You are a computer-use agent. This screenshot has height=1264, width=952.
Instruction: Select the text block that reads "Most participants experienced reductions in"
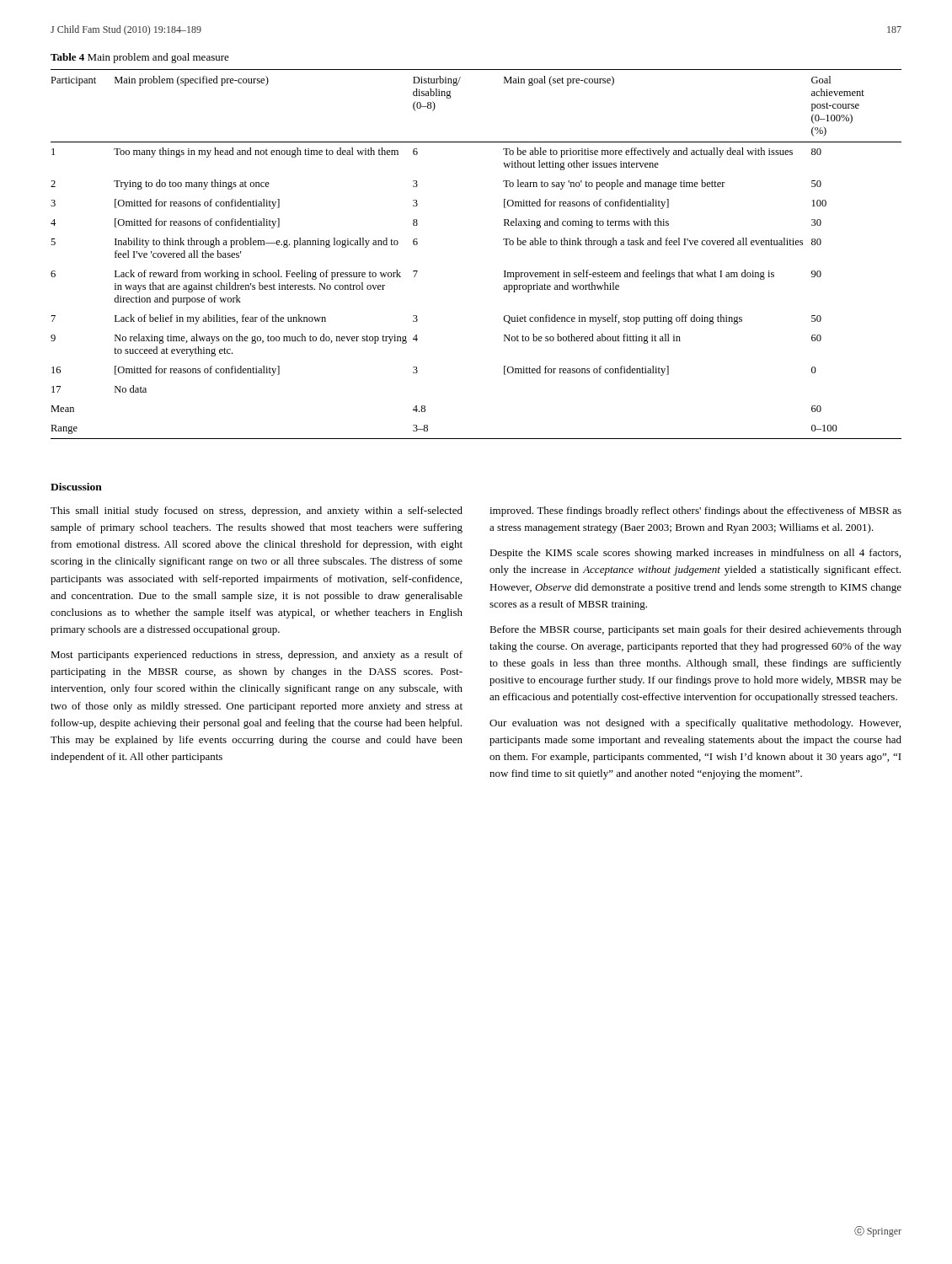pyautogui.click(x=257, y=705)
